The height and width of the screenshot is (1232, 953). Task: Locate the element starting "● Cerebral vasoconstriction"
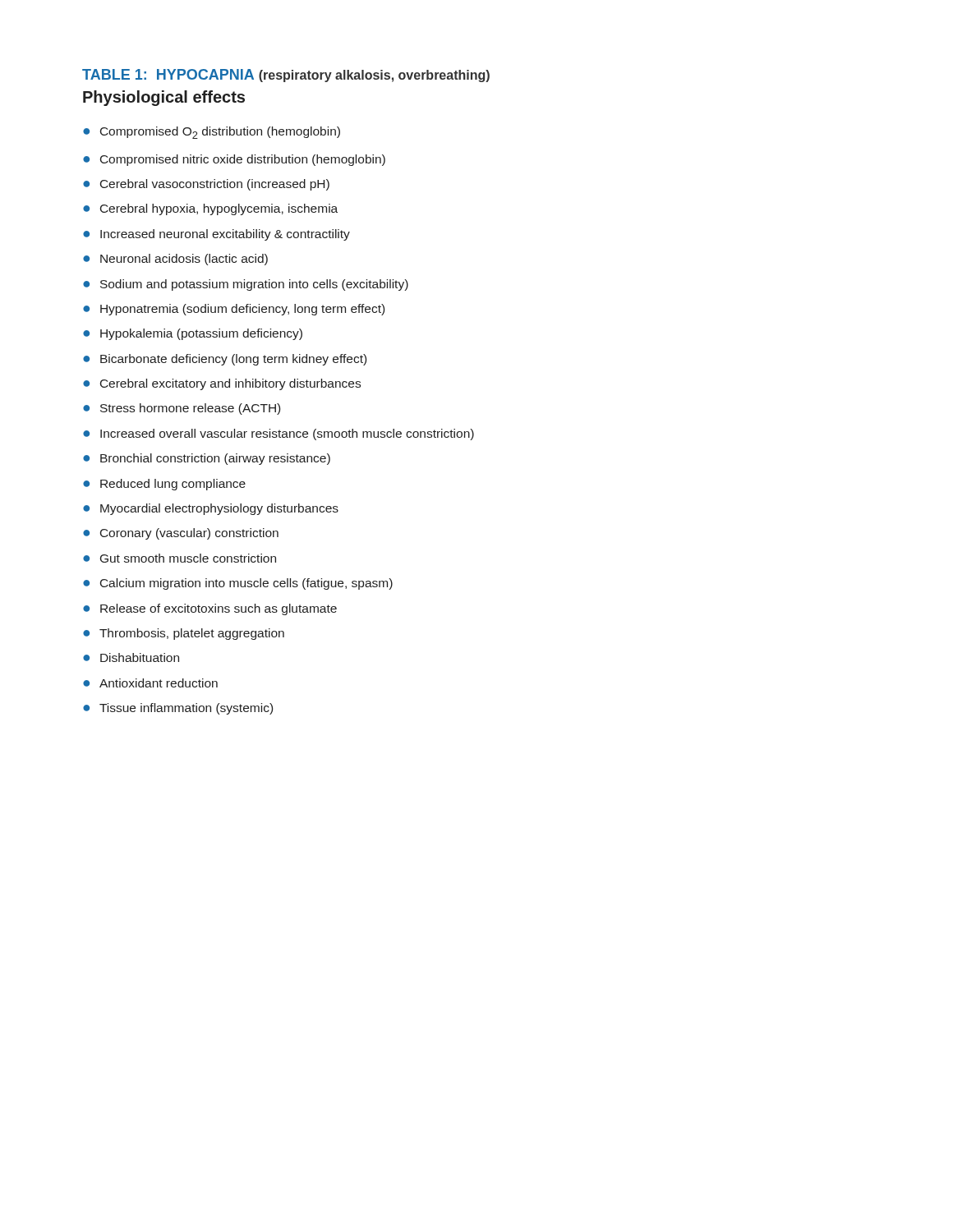tap(206, 185)
